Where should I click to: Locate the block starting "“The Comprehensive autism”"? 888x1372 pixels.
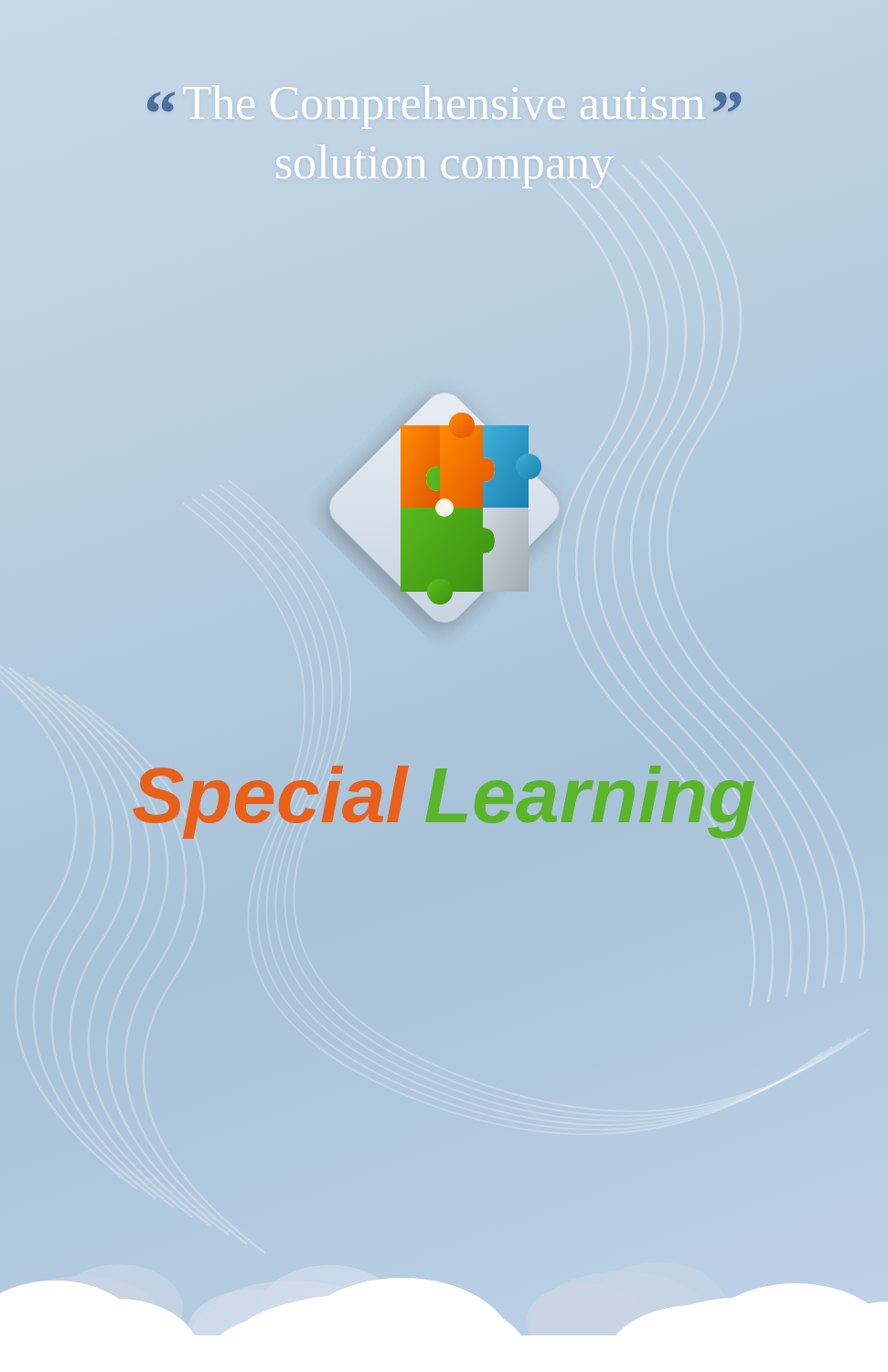[x=153, y=101]
